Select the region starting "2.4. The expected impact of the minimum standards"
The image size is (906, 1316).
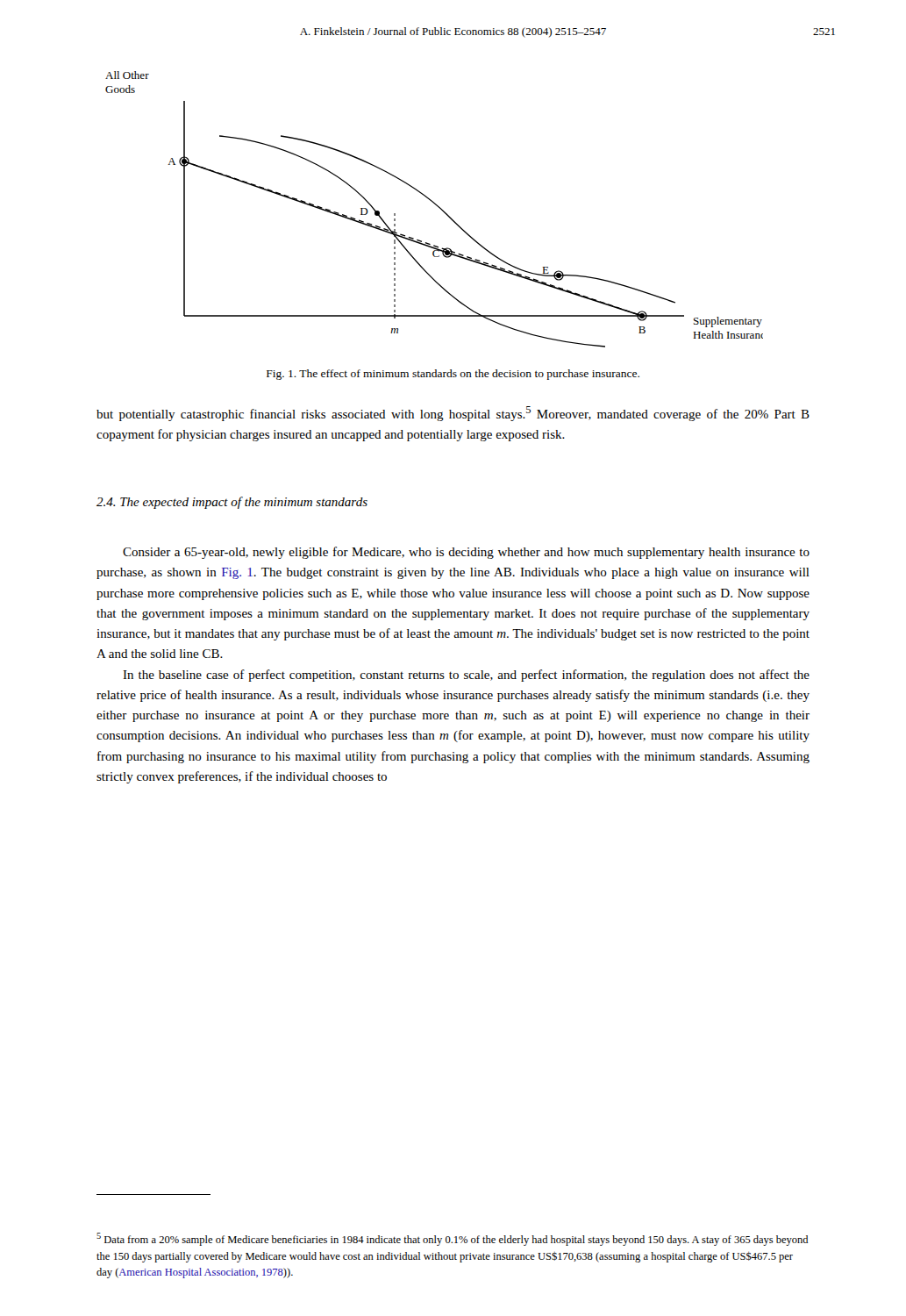point(232,502)
